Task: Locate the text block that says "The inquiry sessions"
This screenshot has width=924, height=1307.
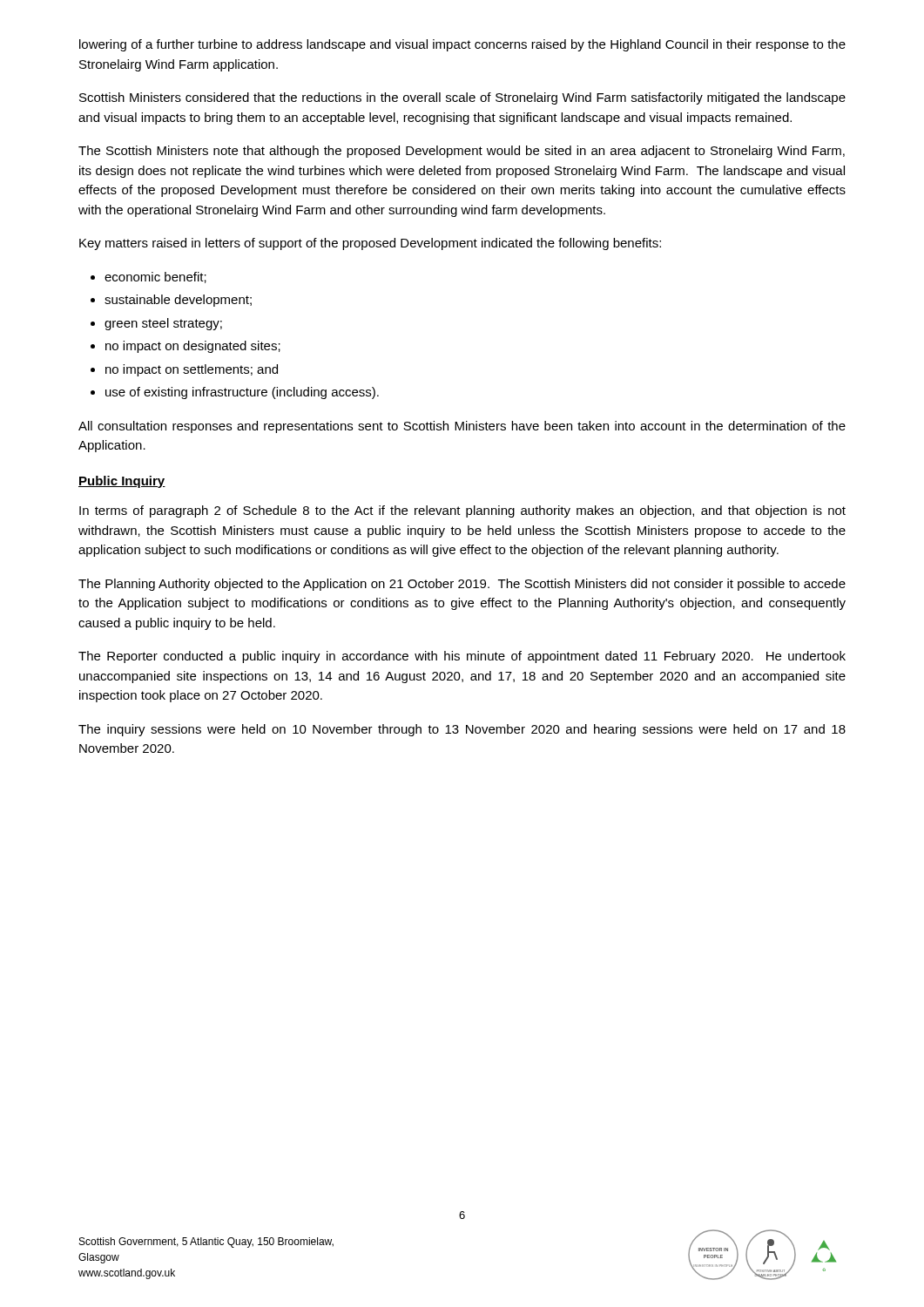Action: click(x=462, y=739)
